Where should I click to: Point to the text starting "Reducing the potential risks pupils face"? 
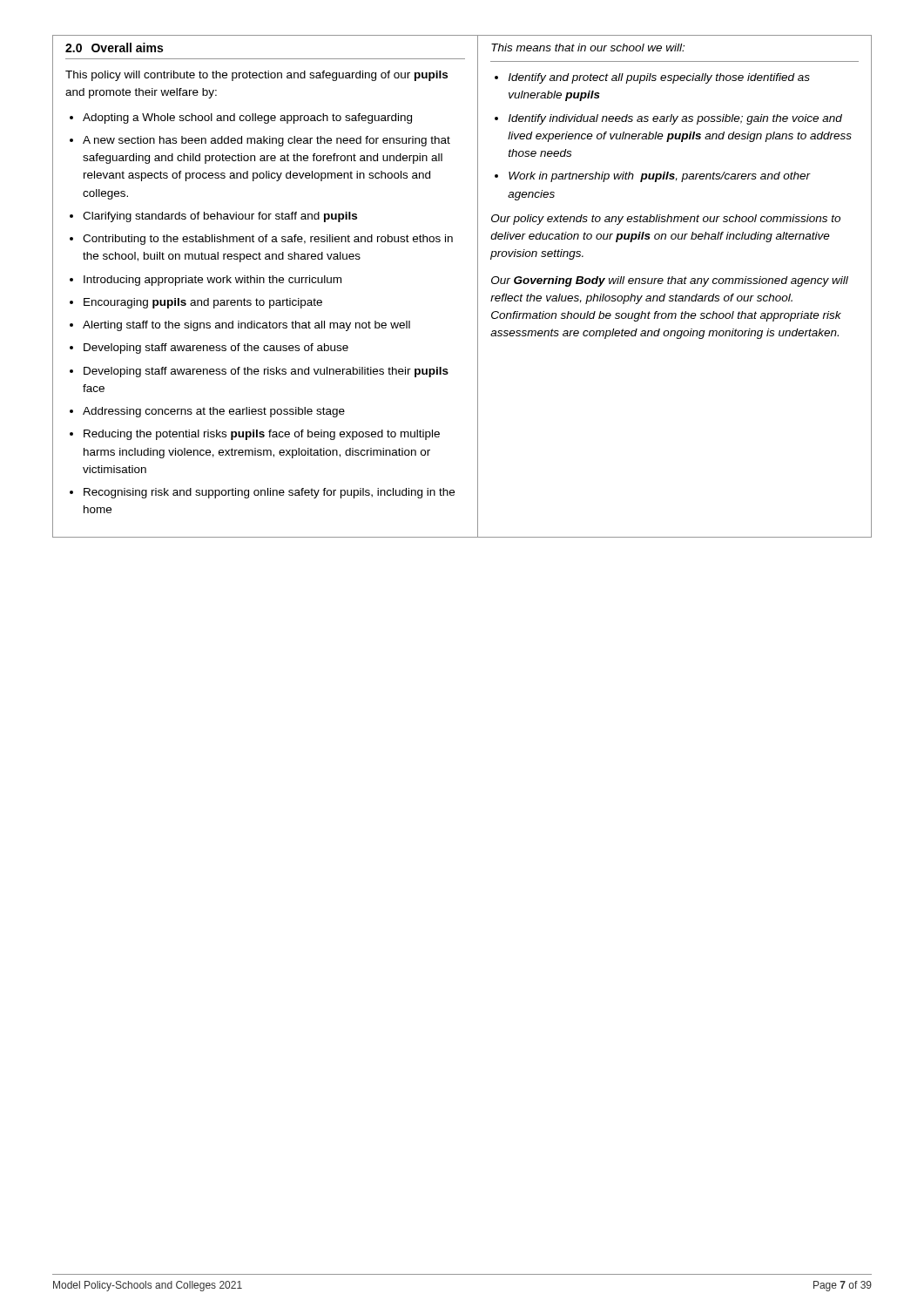point(261,451)
